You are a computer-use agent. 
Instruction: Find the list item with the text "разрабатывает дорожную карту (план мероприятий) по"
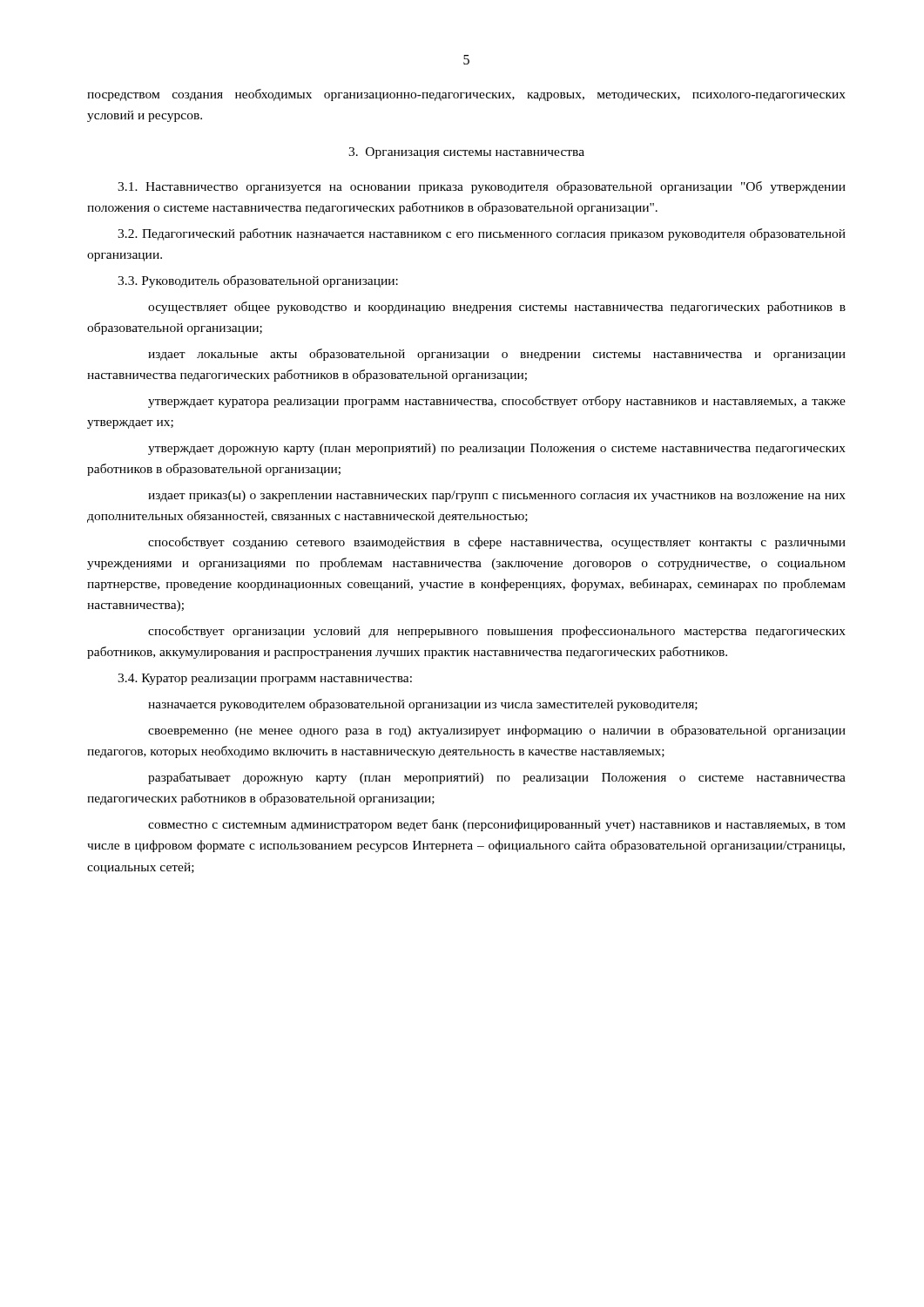466,788
